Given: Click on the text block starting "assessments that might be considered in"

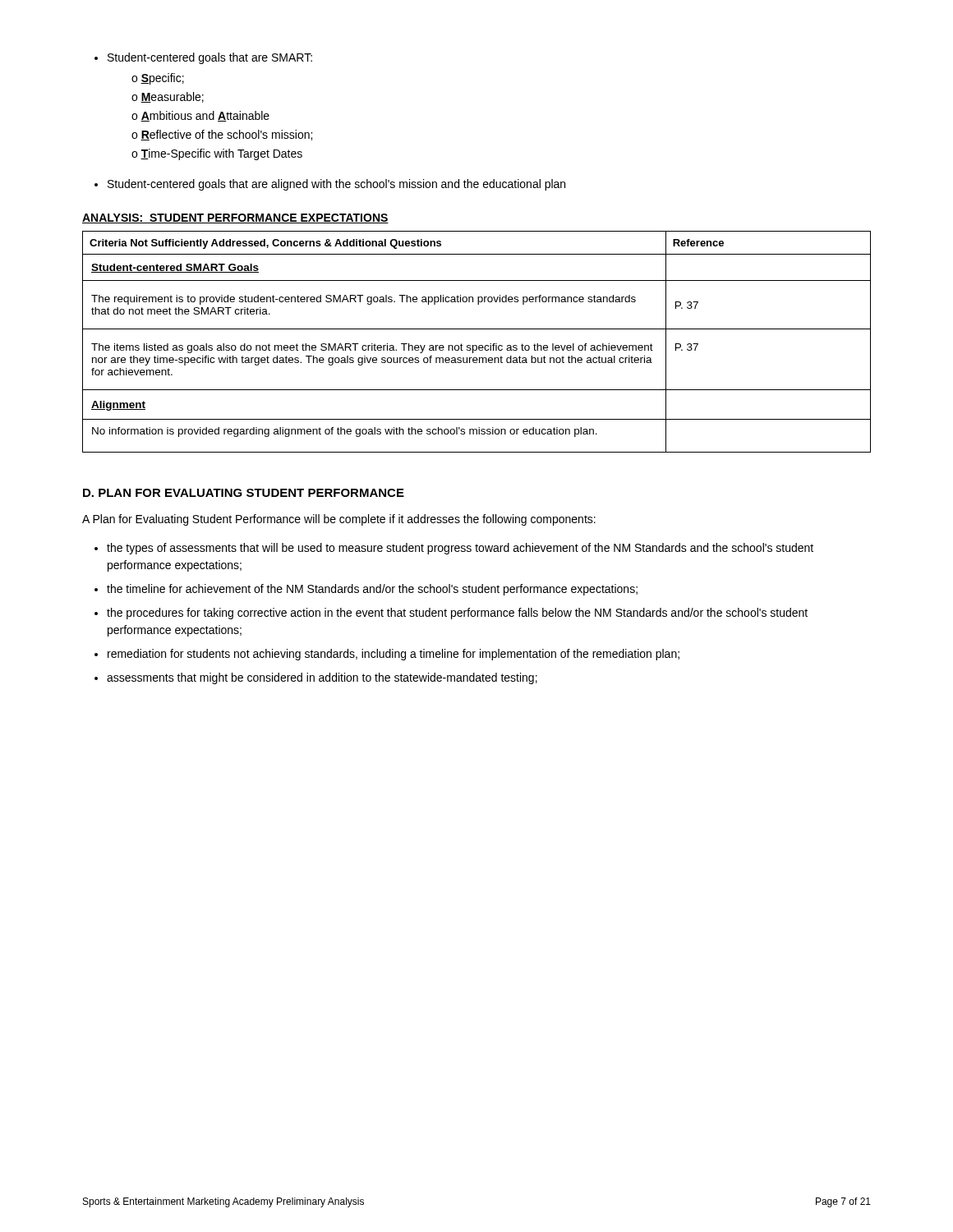Looking at the screenshot, I should 476,678.
